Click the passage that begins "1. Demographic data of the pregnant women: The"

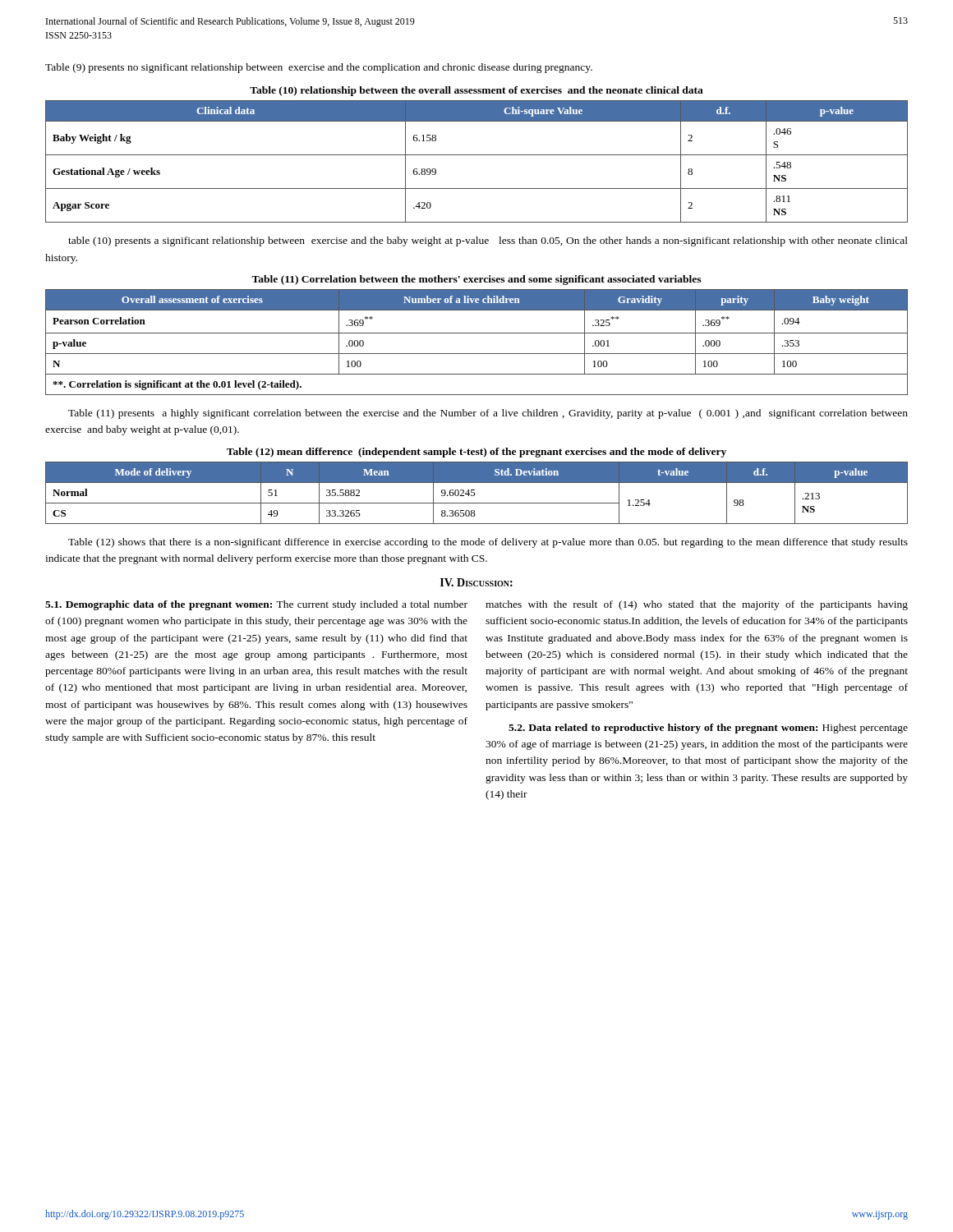256,671
